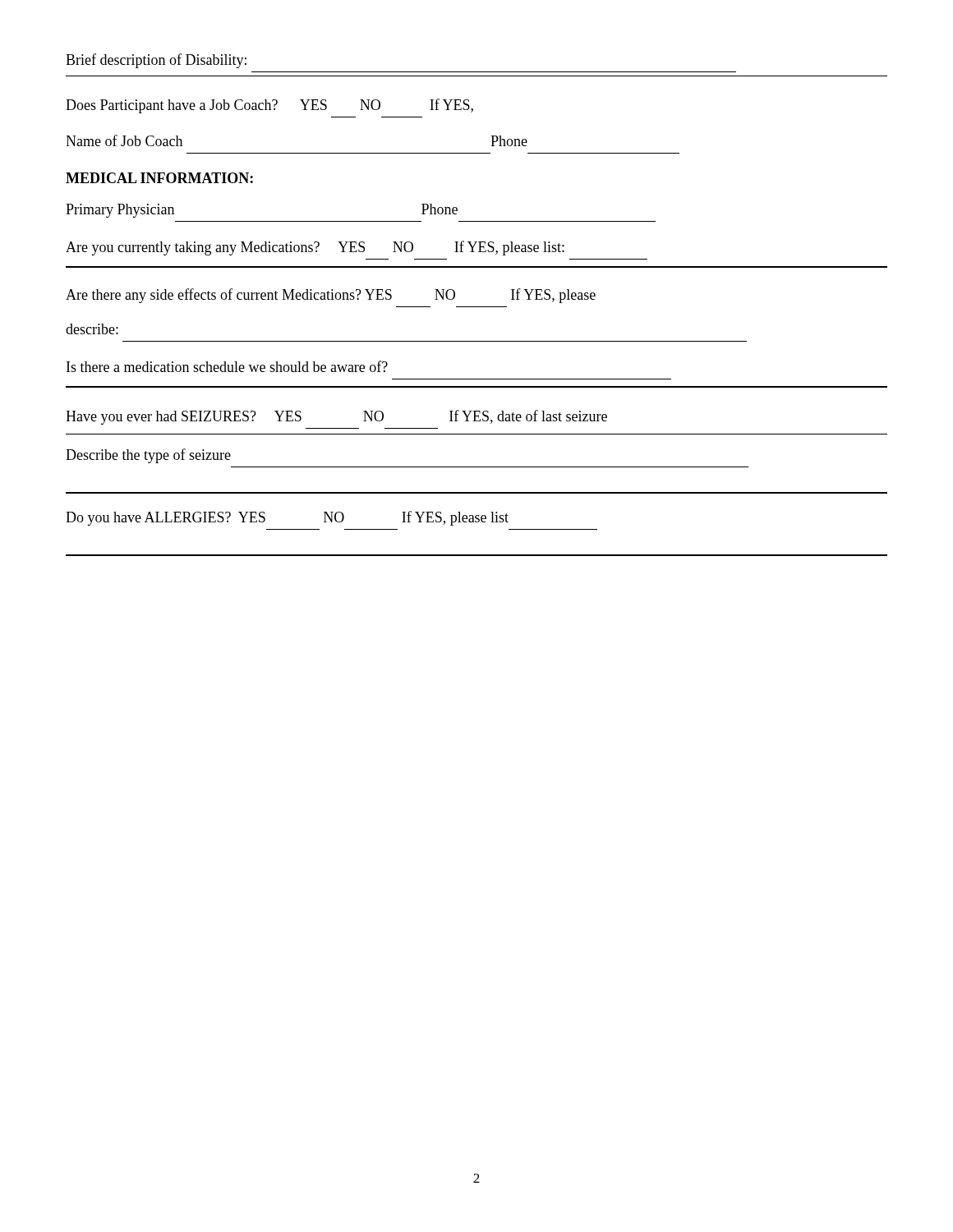Image resolution: width=953 pixels, height=1232 pixels.
Task: Click on the block starting "Brief description of Disability:"
Action: 401,61
